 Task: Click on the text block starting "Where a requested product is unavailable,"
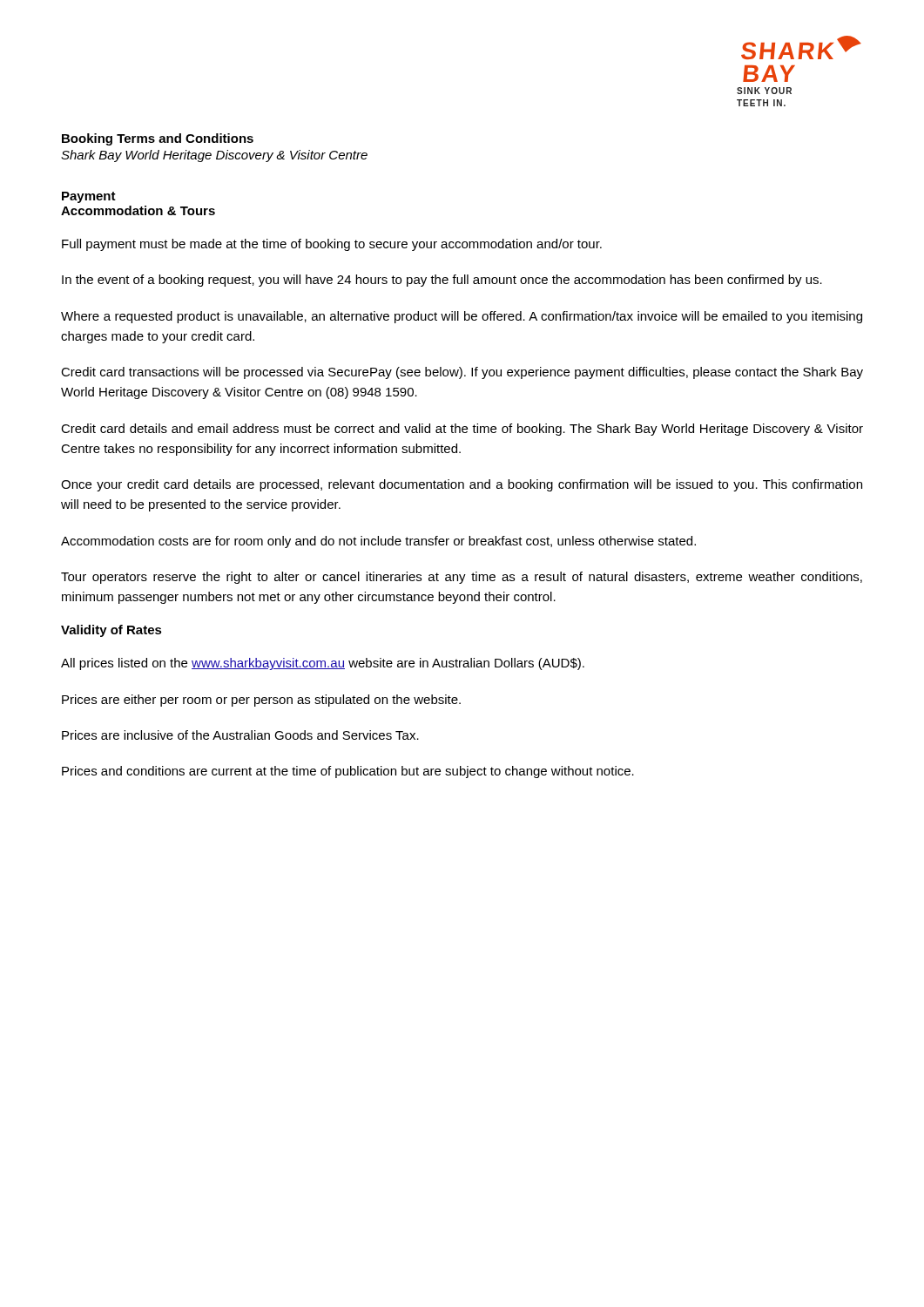point(462,326)
